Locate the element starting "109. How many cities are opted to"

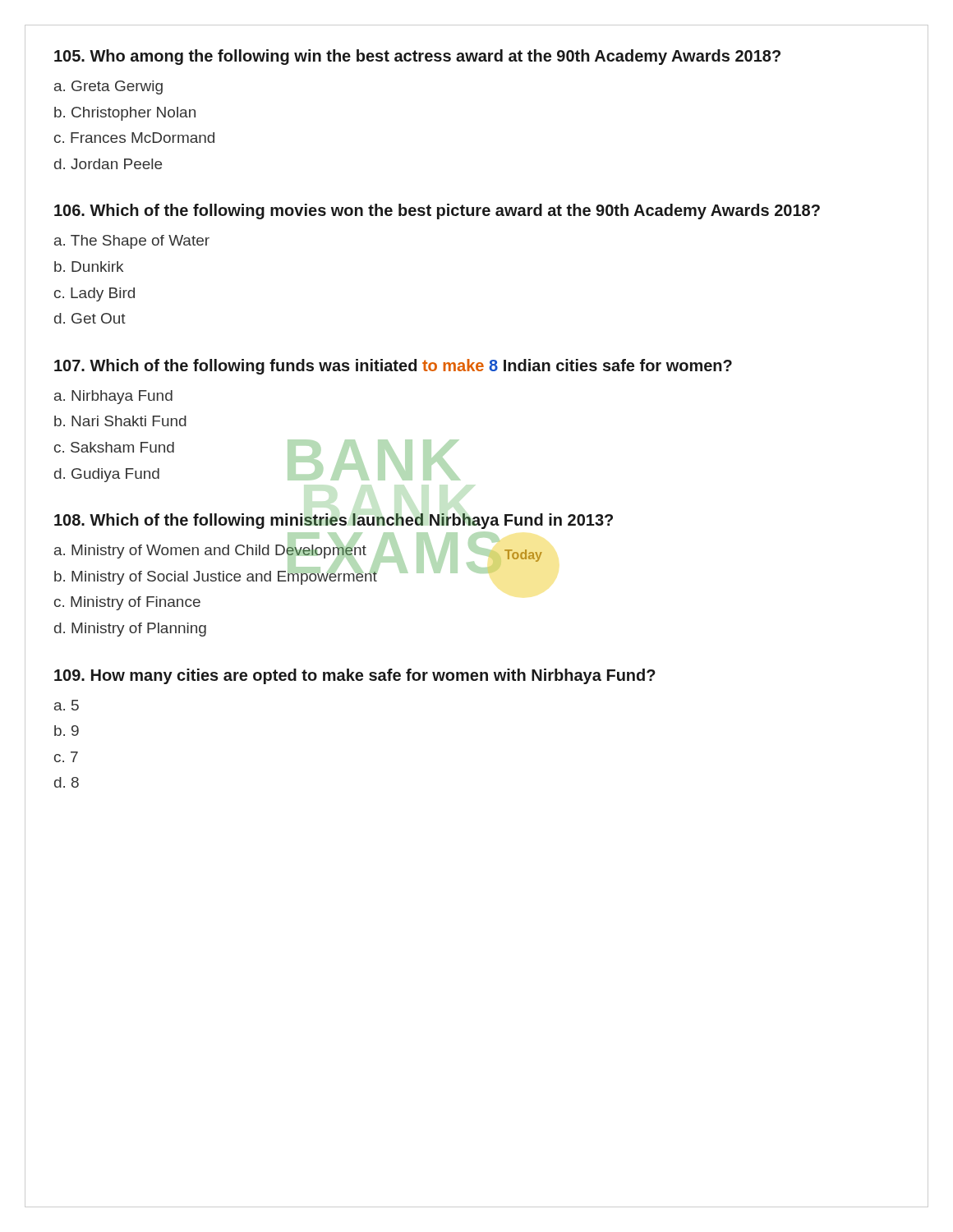[355, 675]
